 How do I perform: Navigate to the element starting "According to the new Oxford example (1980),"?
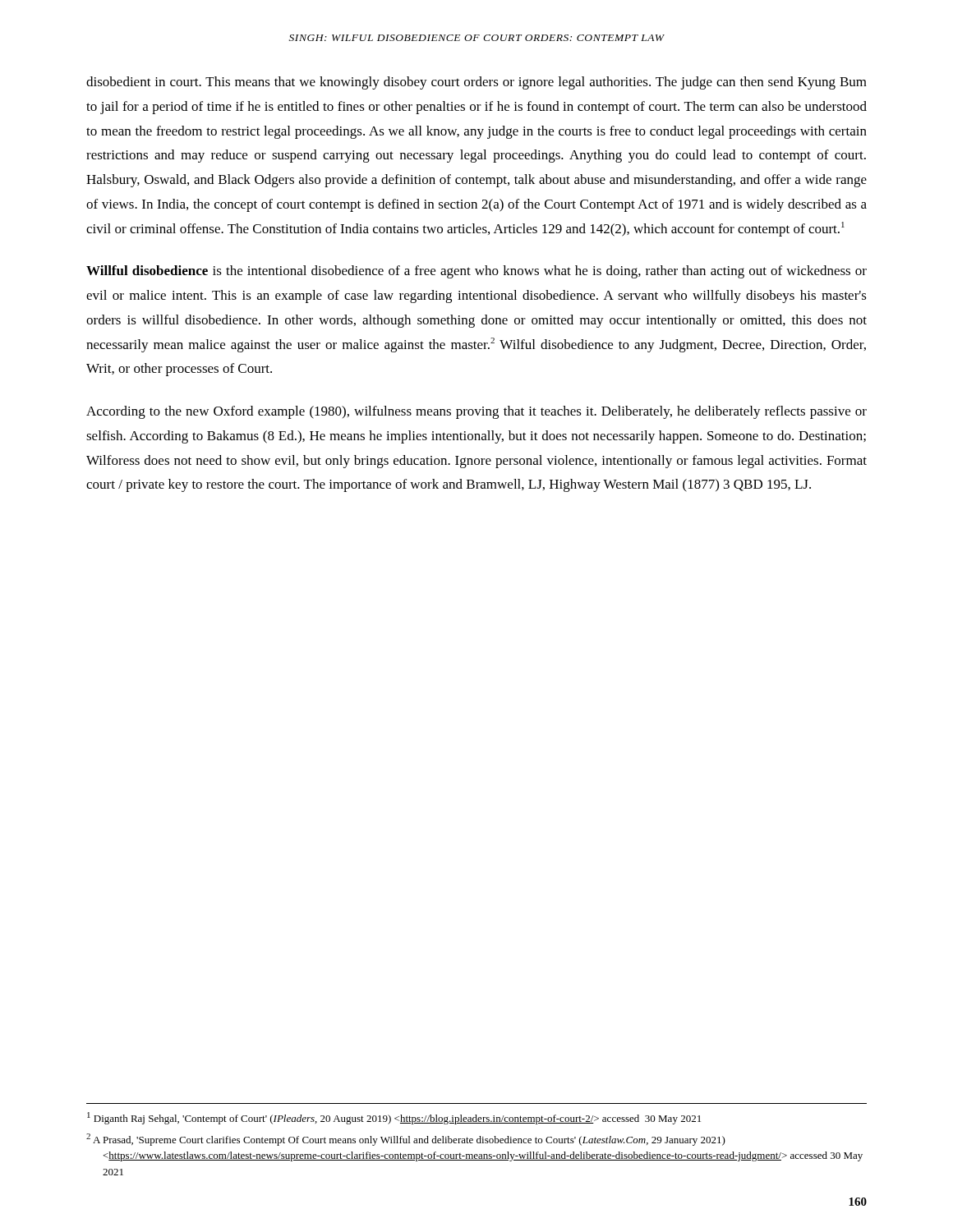(476, 448)
